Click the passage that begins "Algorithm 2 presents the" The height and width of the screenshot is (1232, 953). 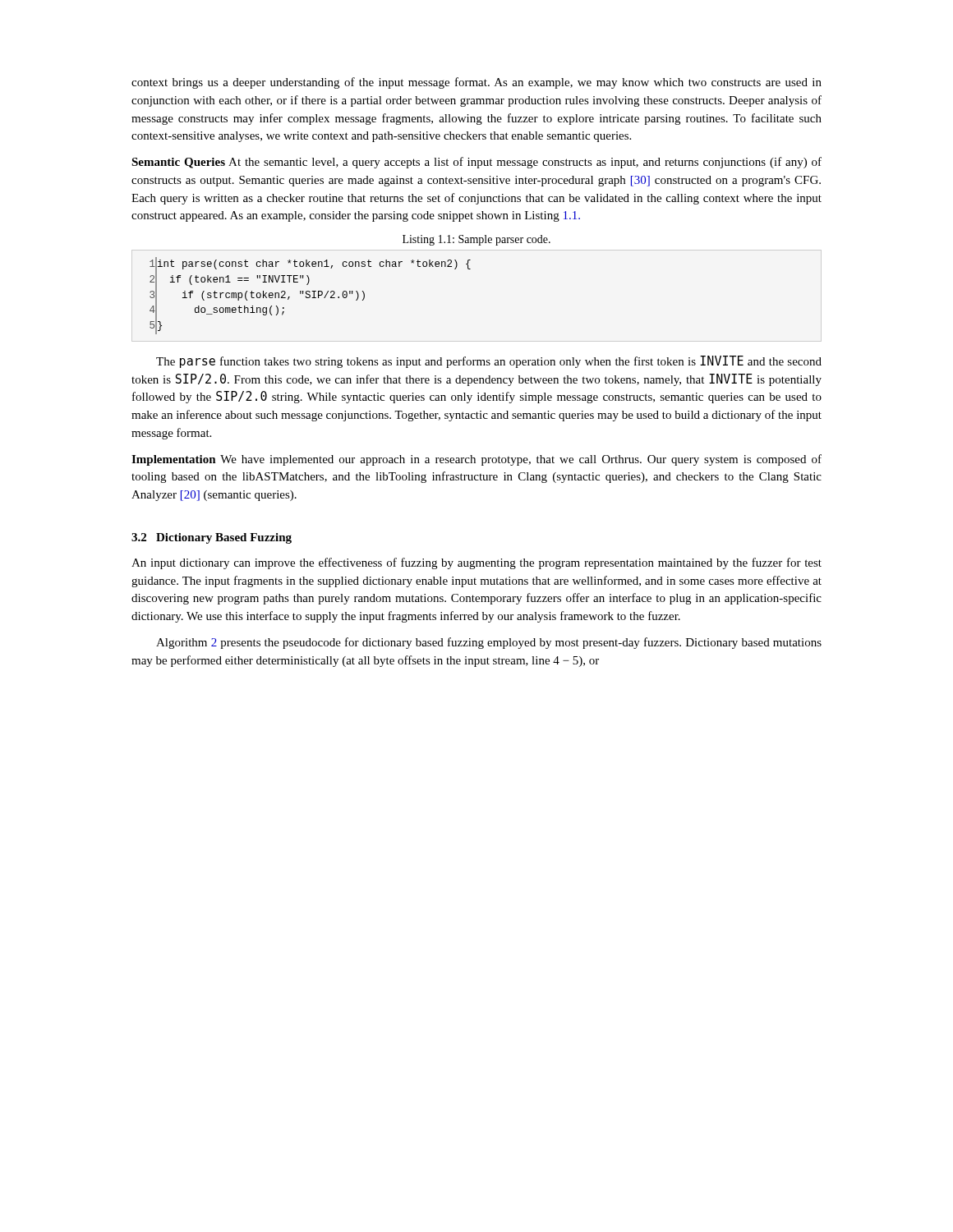coord(476,652)
